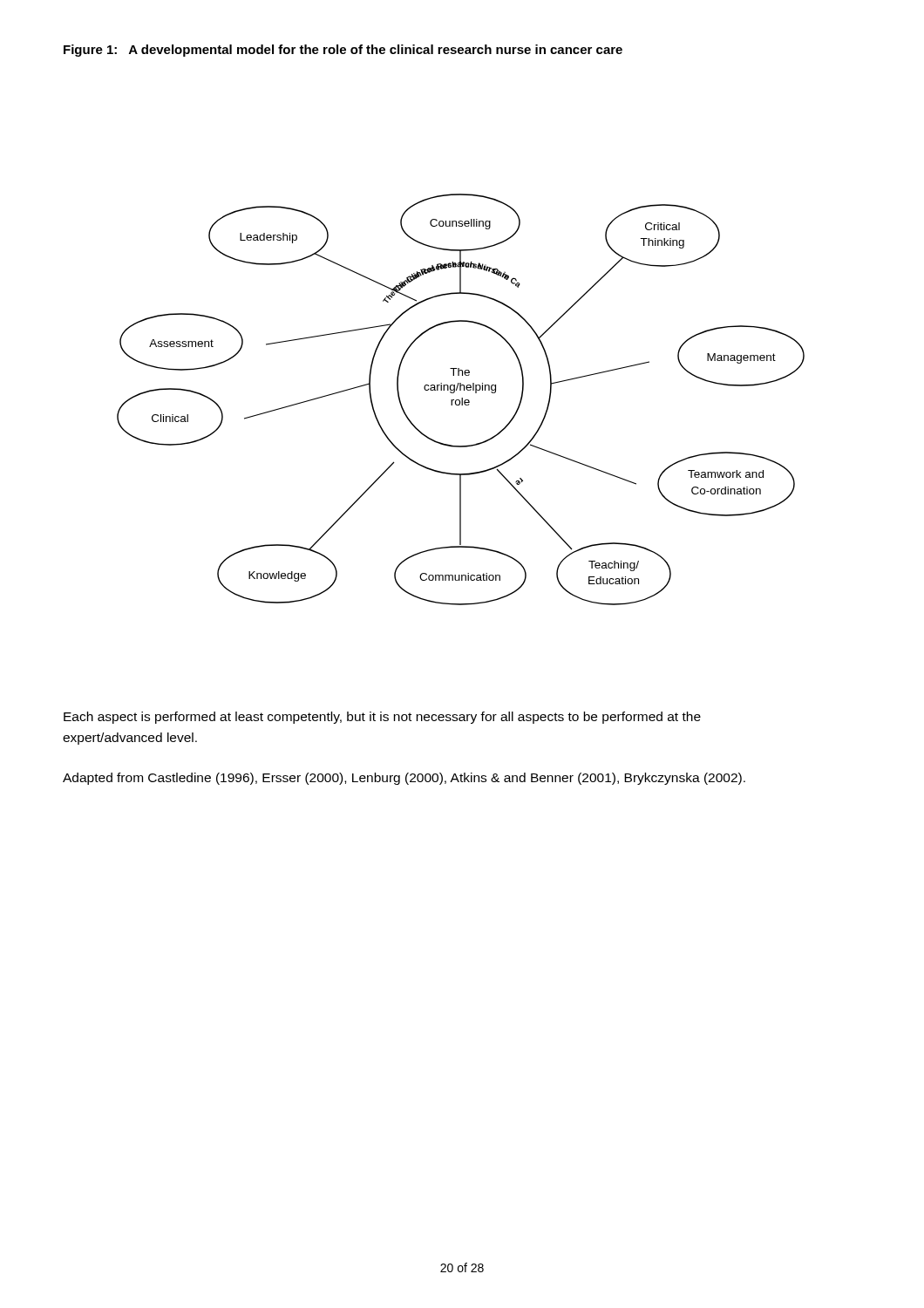This screenshot has width=924, height=1308.
Task: Point to the element starting "Each aspect is performed at least"
Action: point(382,727)
